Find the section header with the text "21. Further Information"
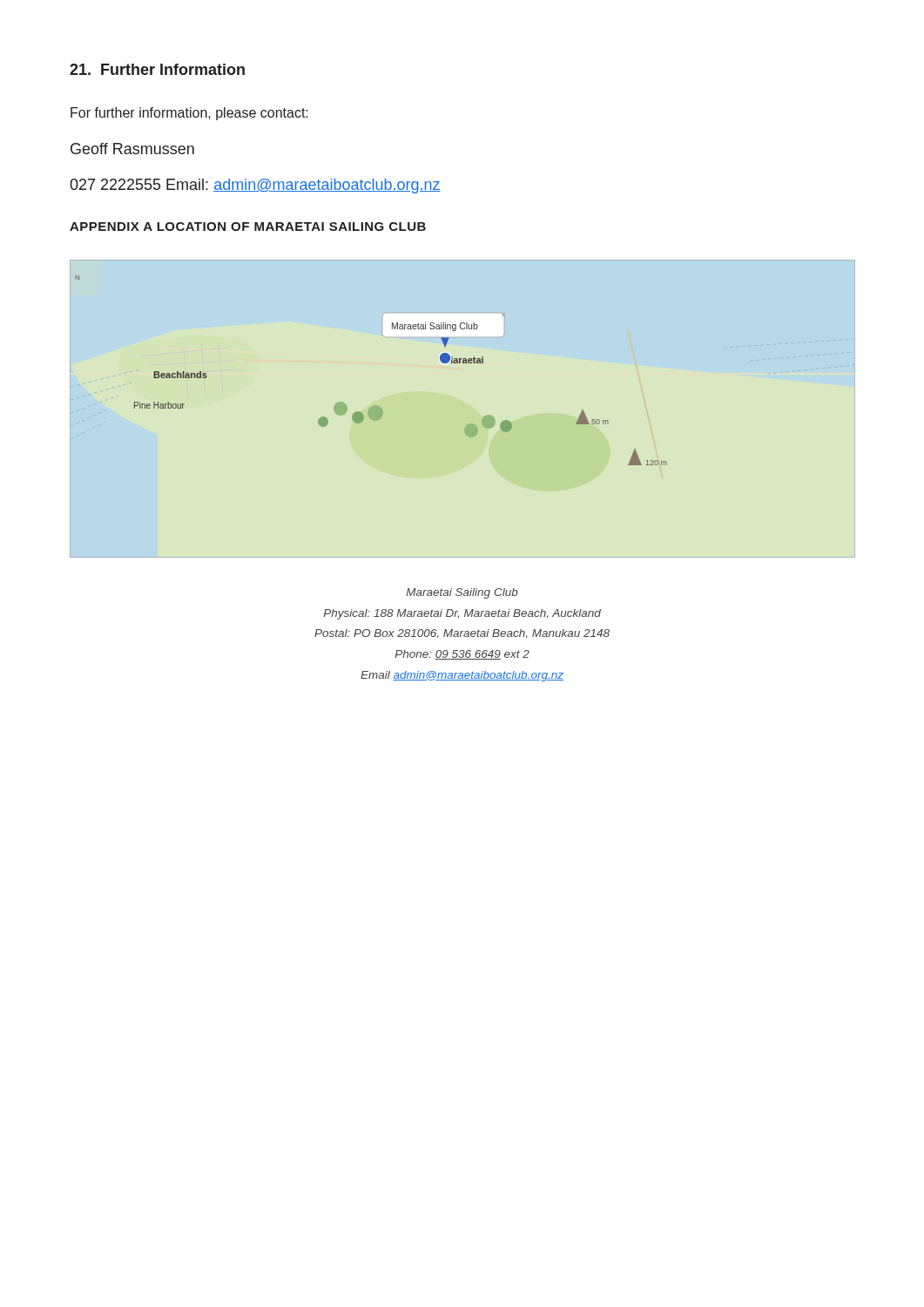The width and height of the screenshot is (924, 1307). [158, 70]
